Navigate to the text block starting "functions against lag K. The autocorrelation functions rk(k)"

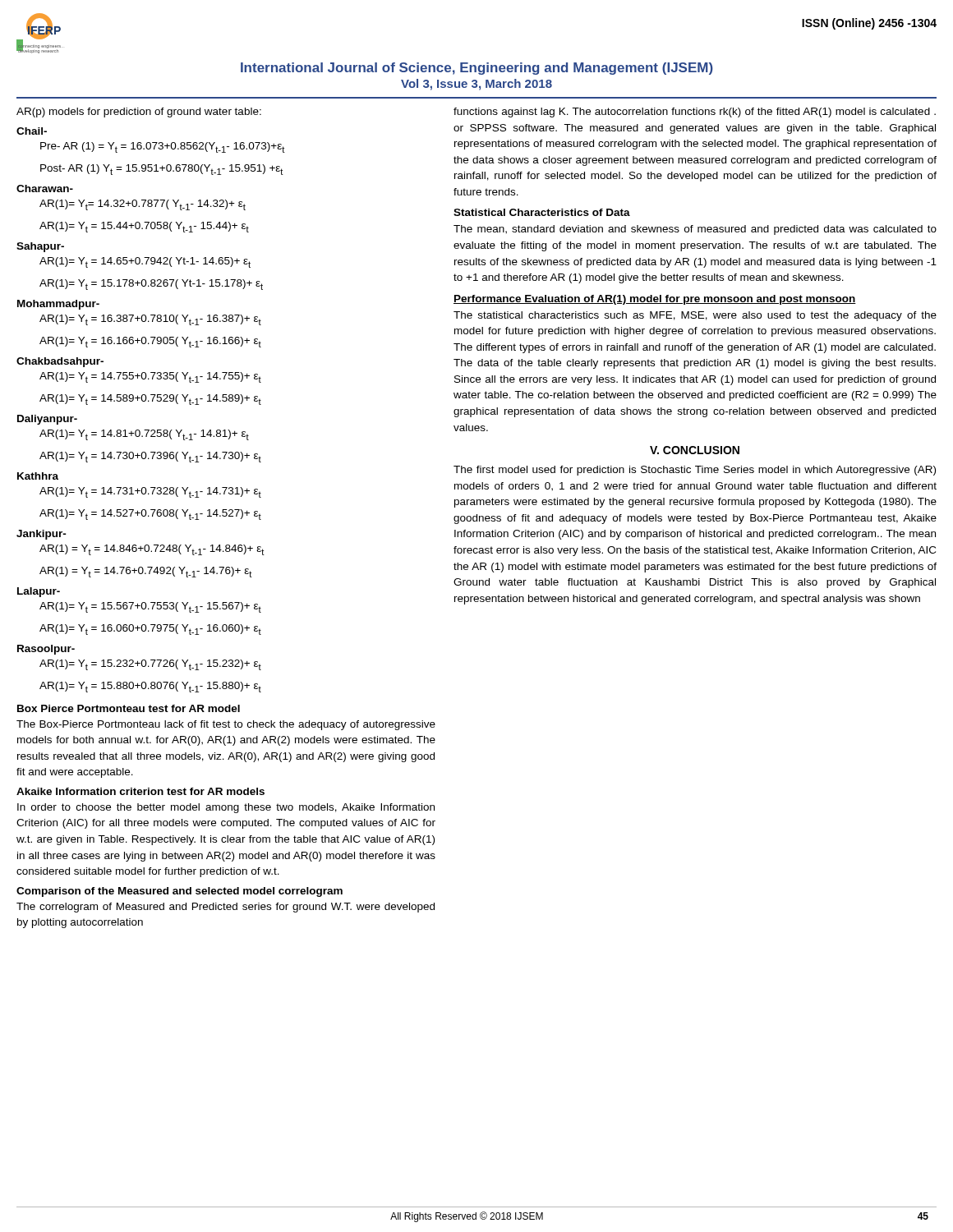(x=695, y=152)
